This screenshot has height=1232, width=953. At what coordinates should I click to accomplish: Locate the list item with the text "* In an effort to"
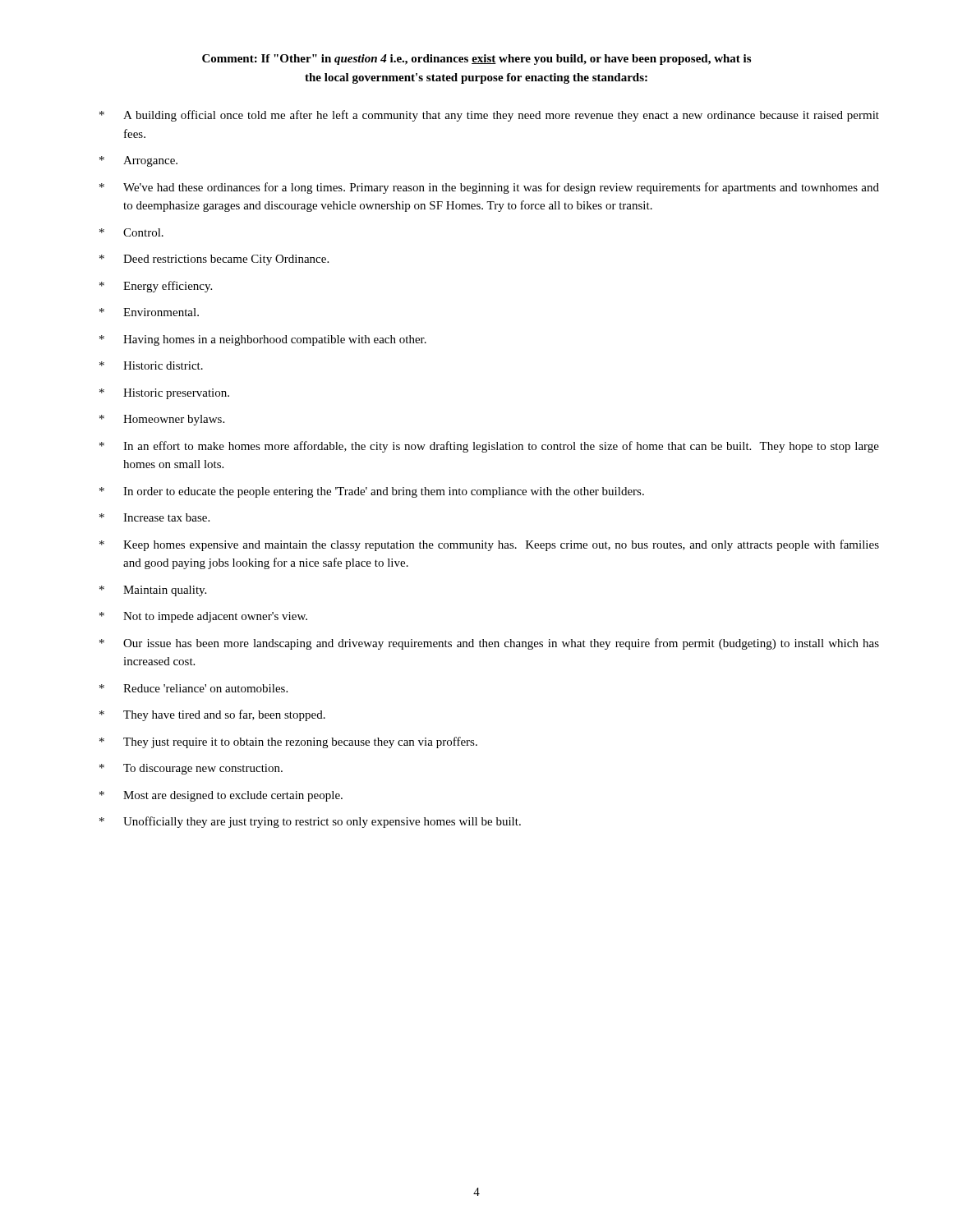coord(489,455)
